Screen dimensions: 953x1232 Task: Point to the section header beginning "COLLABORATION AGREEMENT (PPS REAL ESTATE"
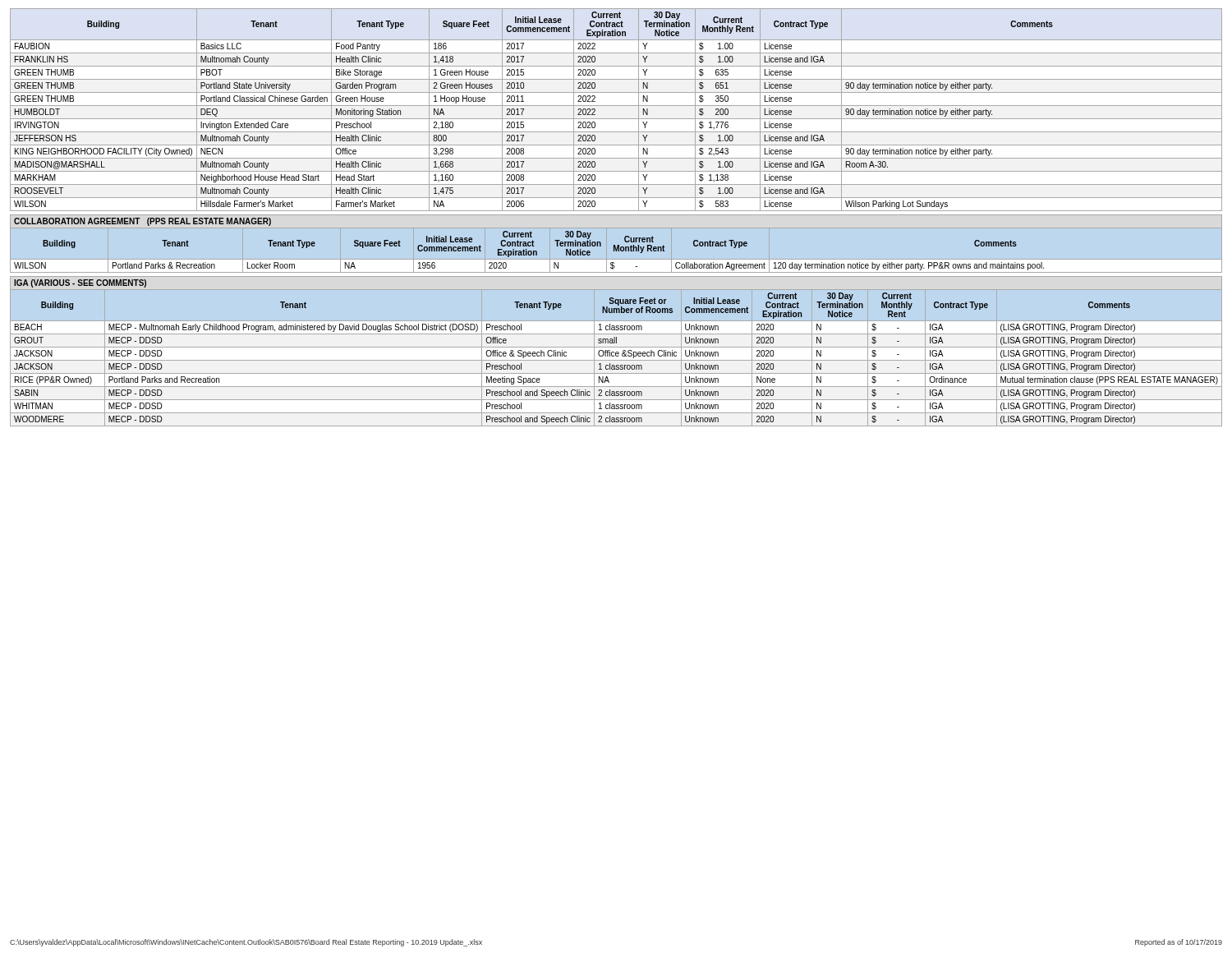pos(143,221)
